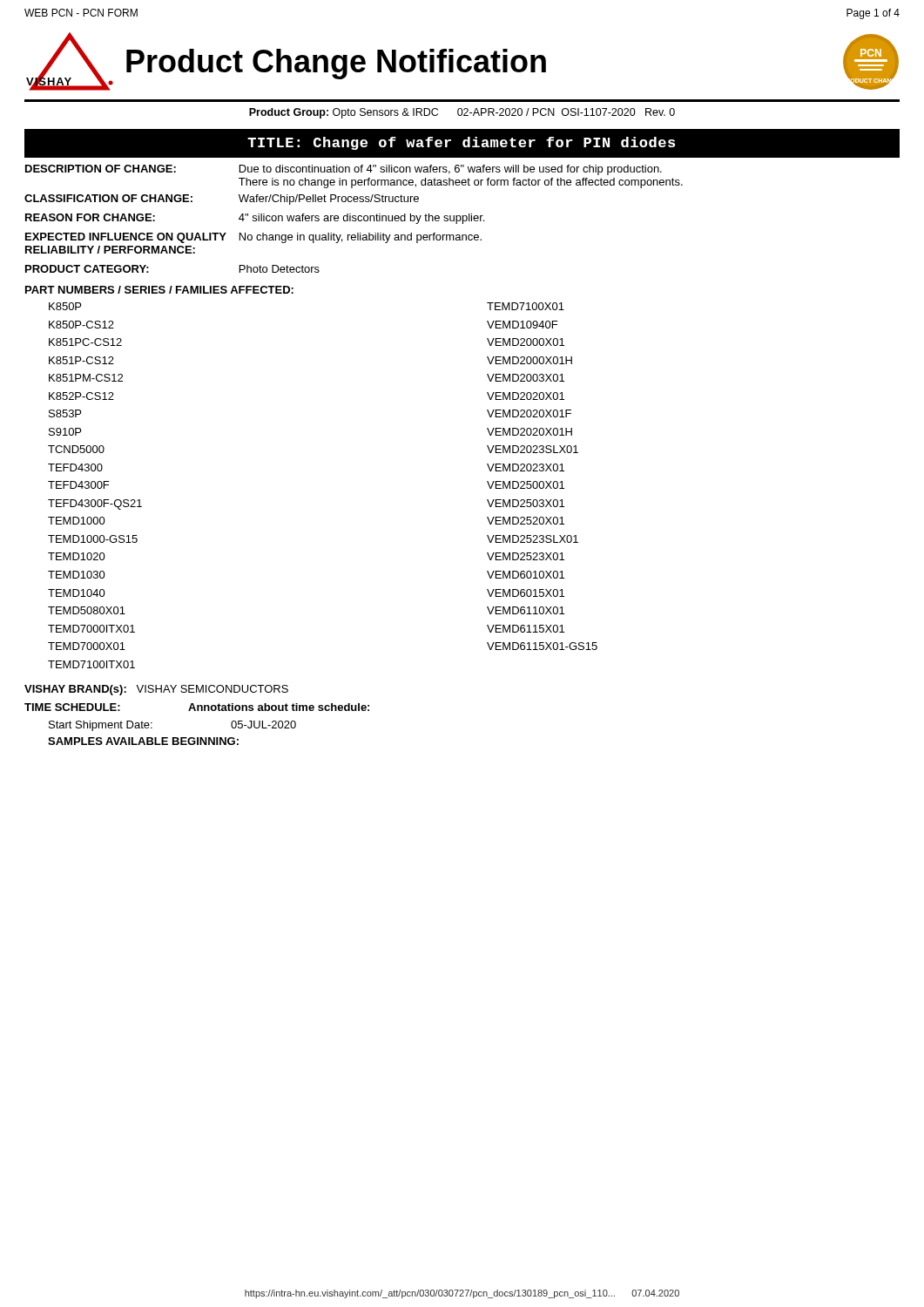
Task: Point to the section header beginning "TITLE: Change of wafer diameter for PIN"
Action: (x=462, y=143)
